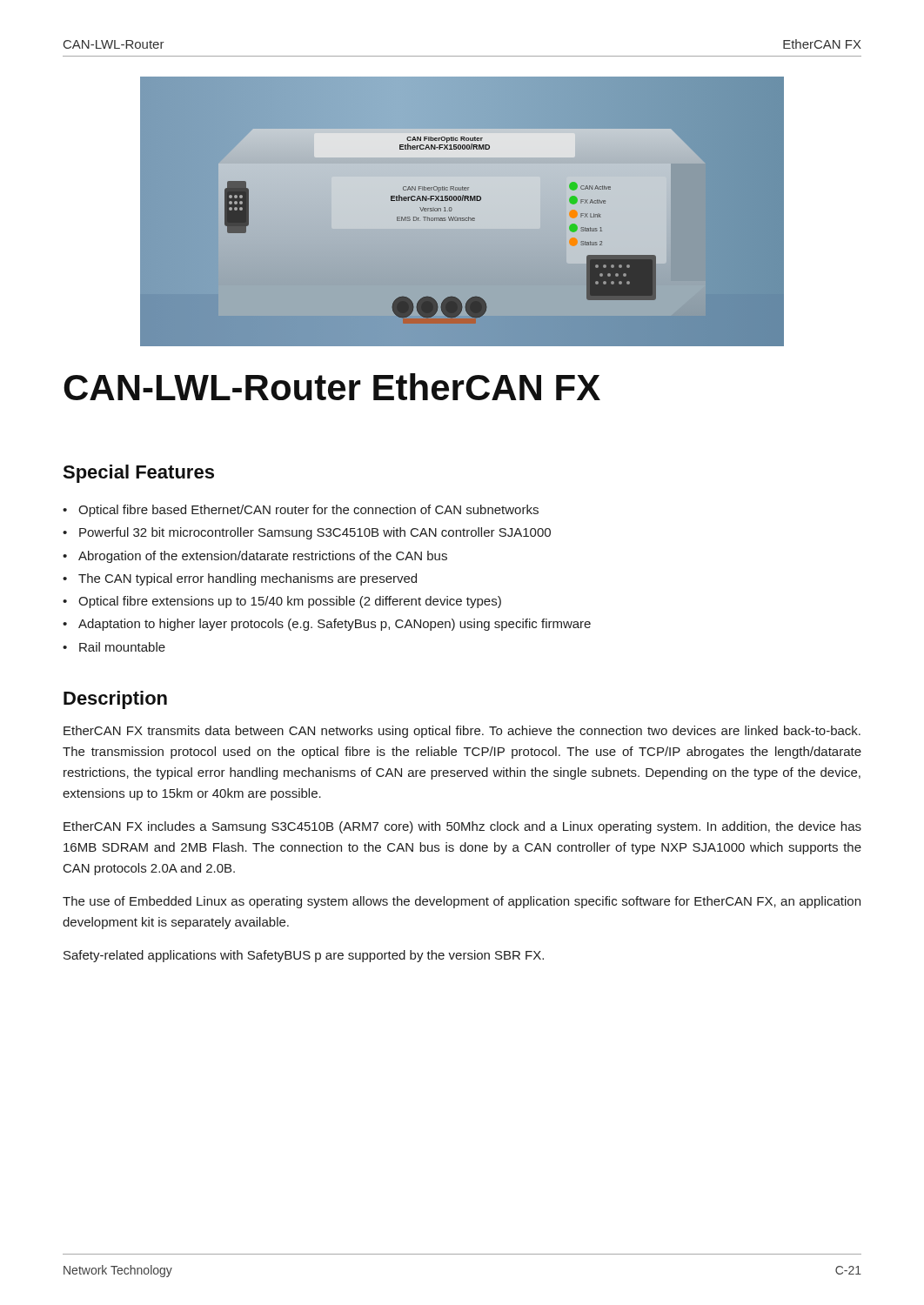924x1305 pixels.
Task: Locate the block of text that opens with "EtherCAN FX transmits data between CAN"
Action: point(462,762)
